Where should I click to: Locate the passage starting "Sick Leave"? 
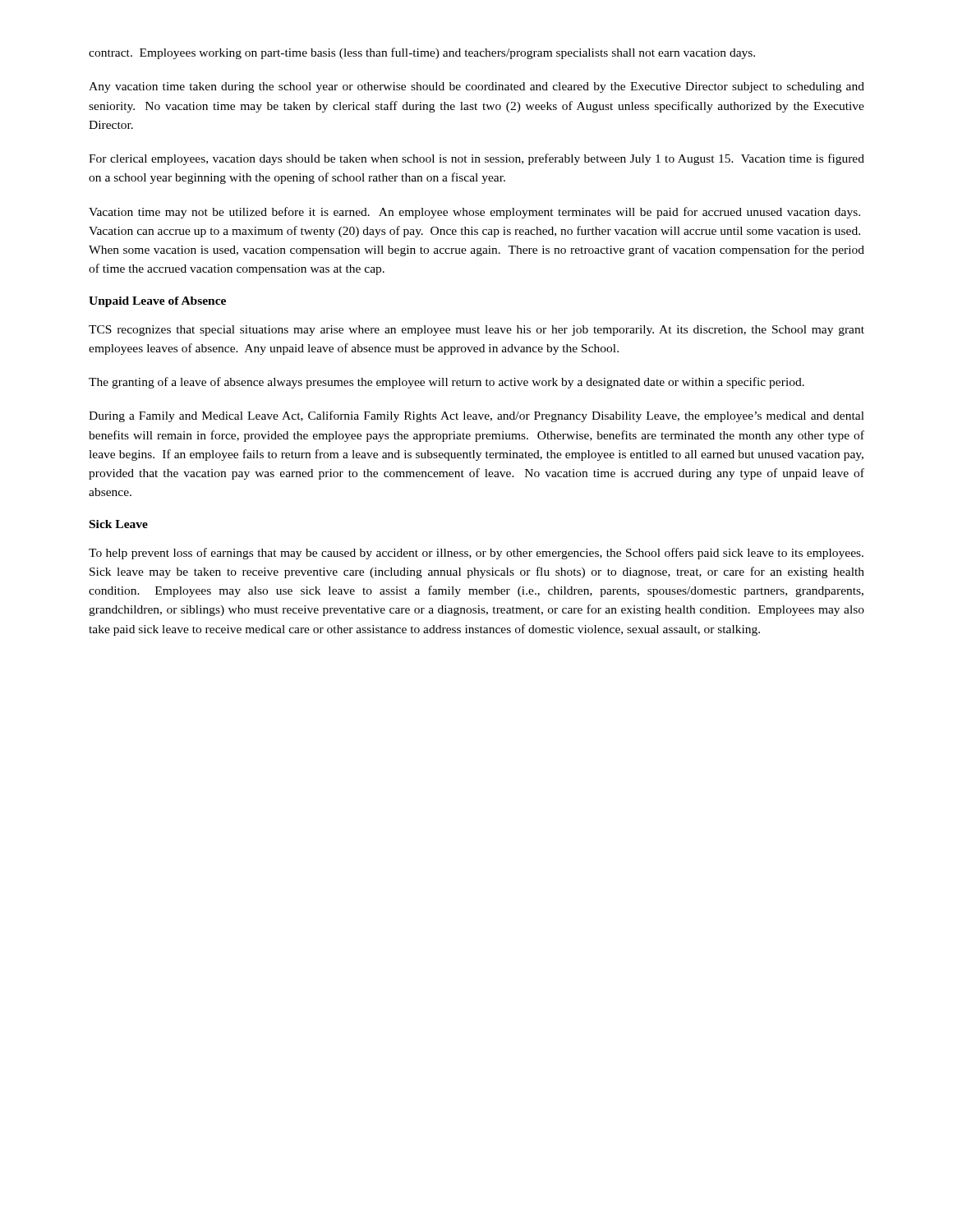(118, 523)
